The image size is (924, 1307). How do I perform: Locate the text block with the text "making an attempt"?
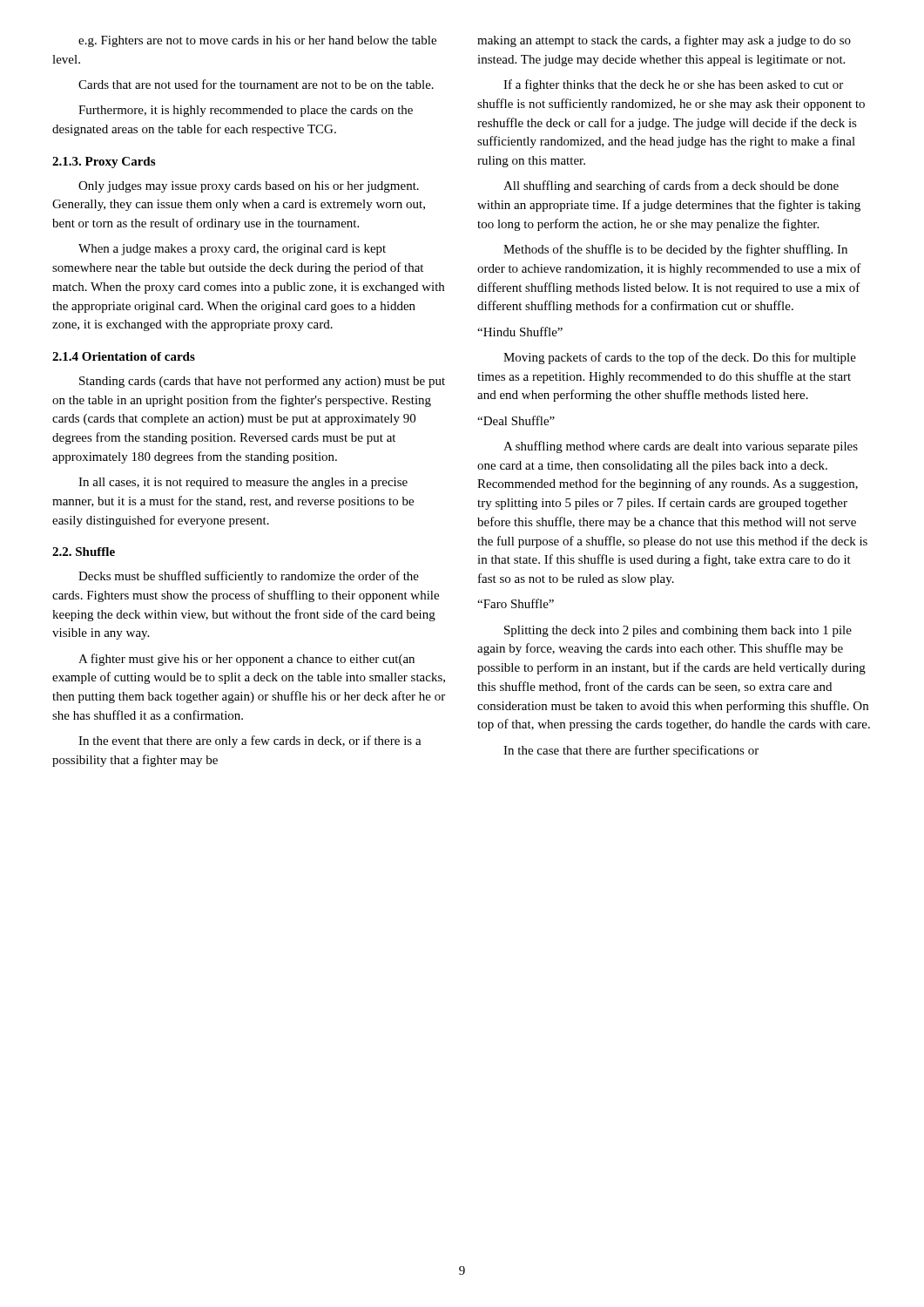(x=674, y=50)
